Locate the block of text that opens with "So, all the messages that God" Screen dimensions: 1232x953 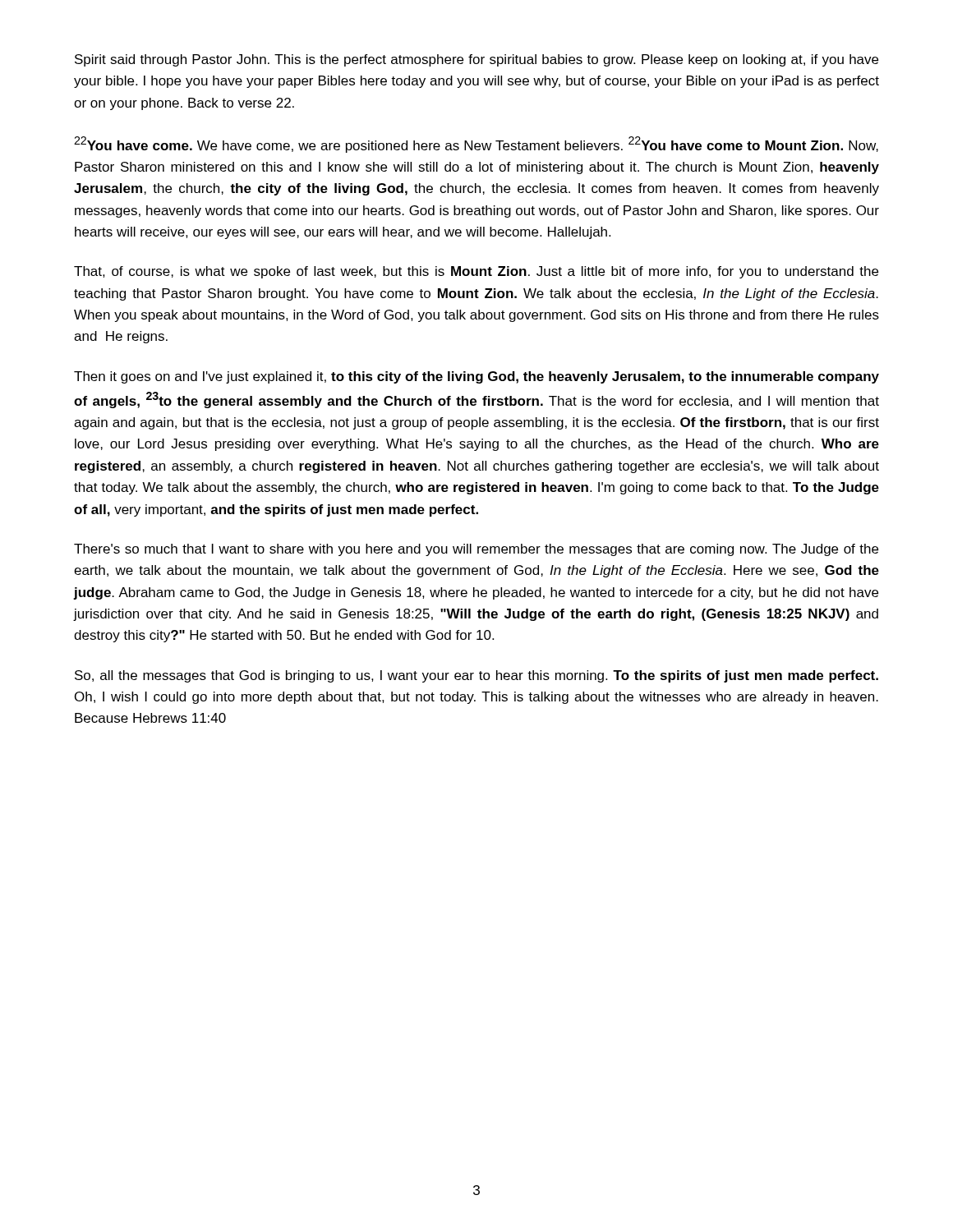coord(476,697)
